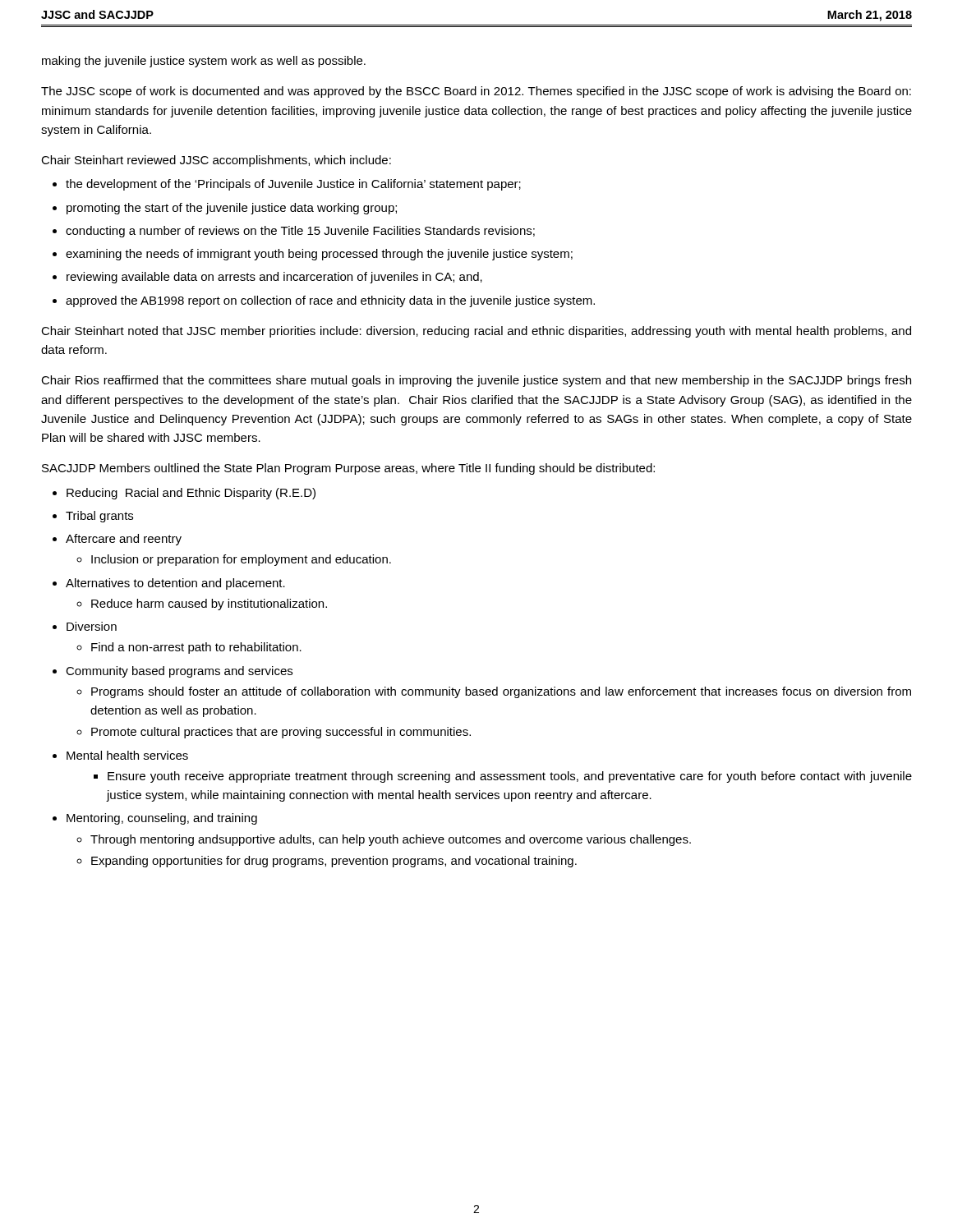The width and height of the screenshot is (953, 1232).
Task: Locate the list item with the text "the development of the ‘Principals of Juvenile"
Action: (x=294, y=184)
